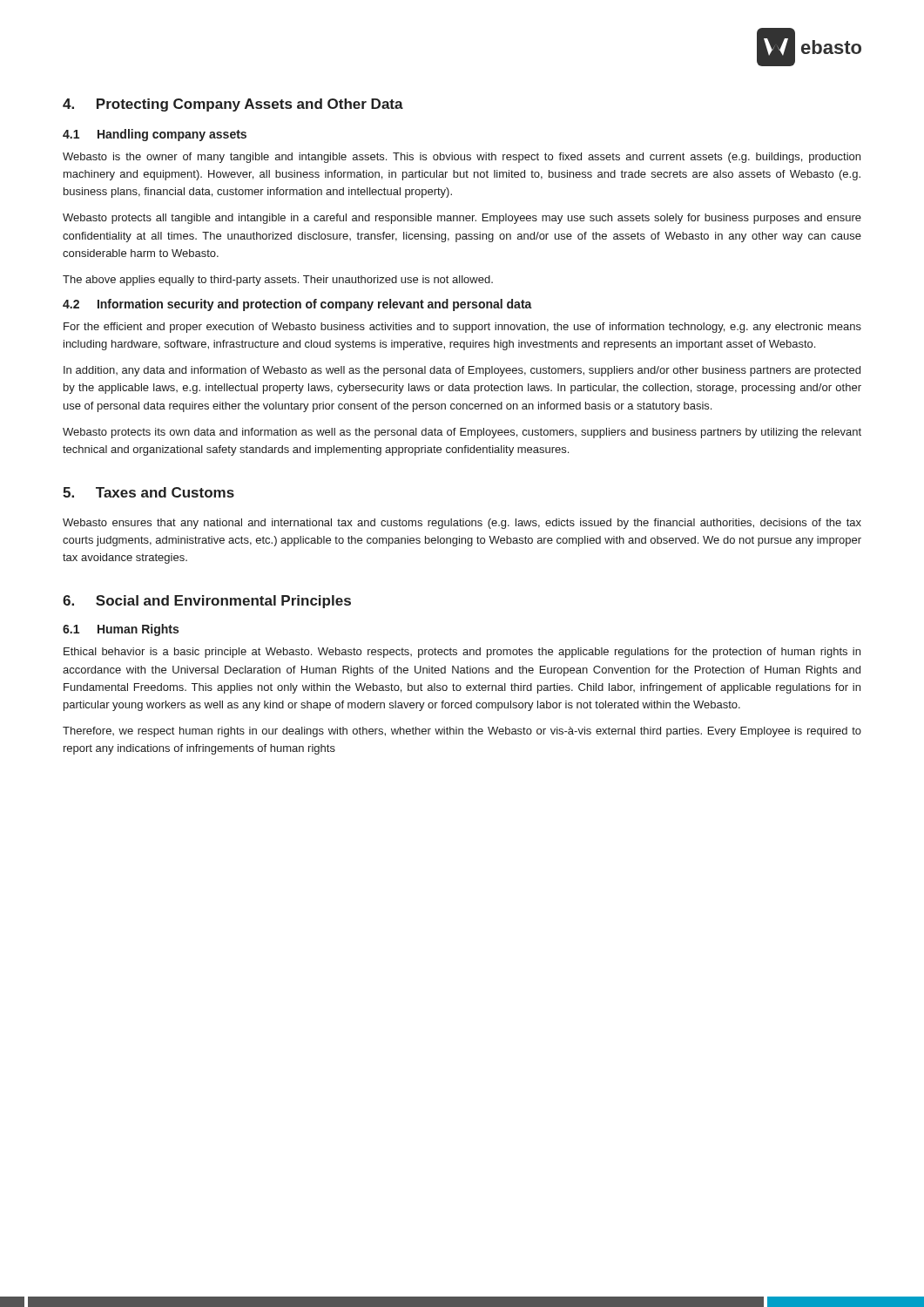Find the region starting "4.2 Information security and protection of company"
Viewport: 924px width, 1307px height.
click(x=297, y=304)
